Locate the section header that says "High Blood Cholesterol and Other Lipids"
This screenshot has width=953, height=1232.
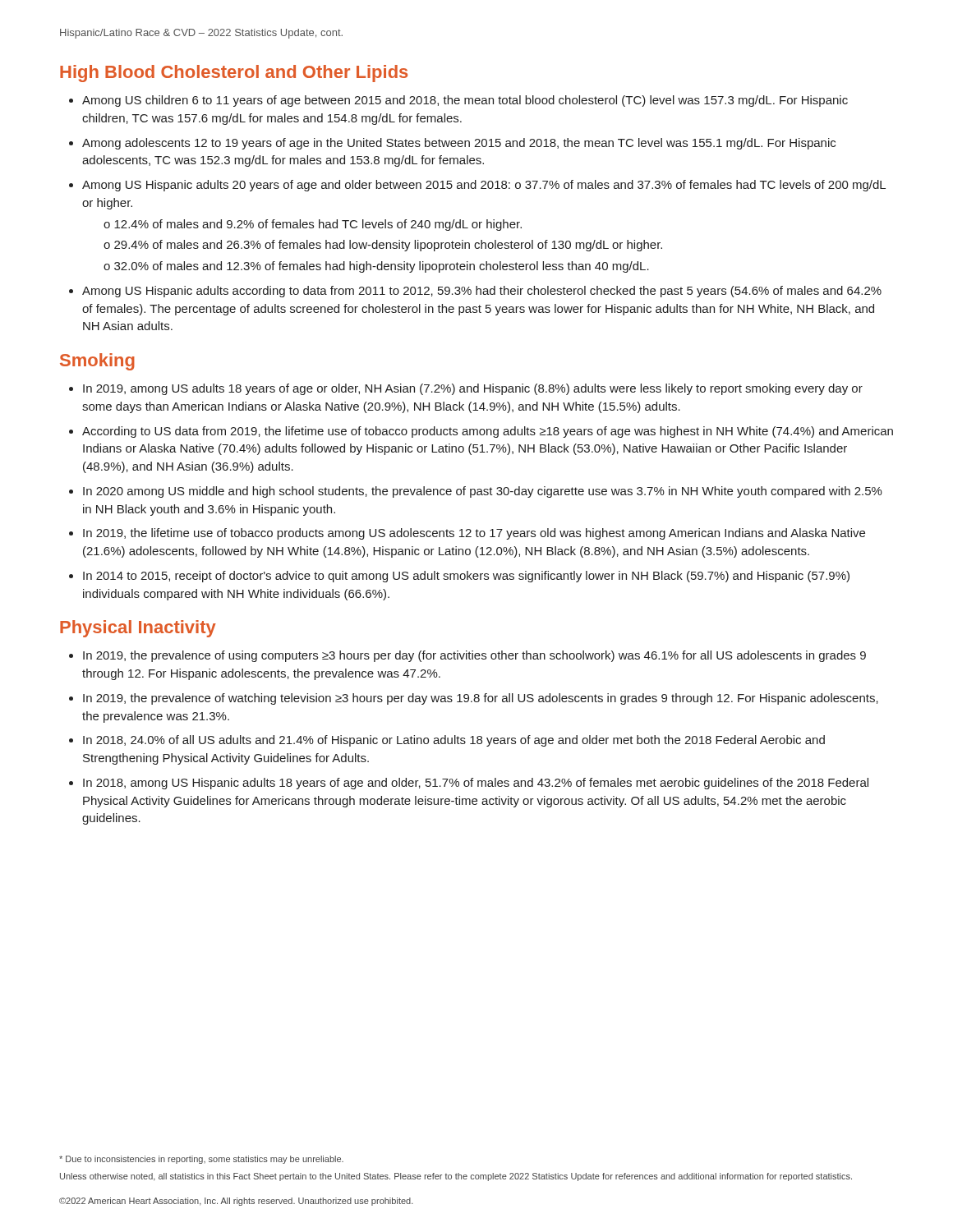pos(234,72)
